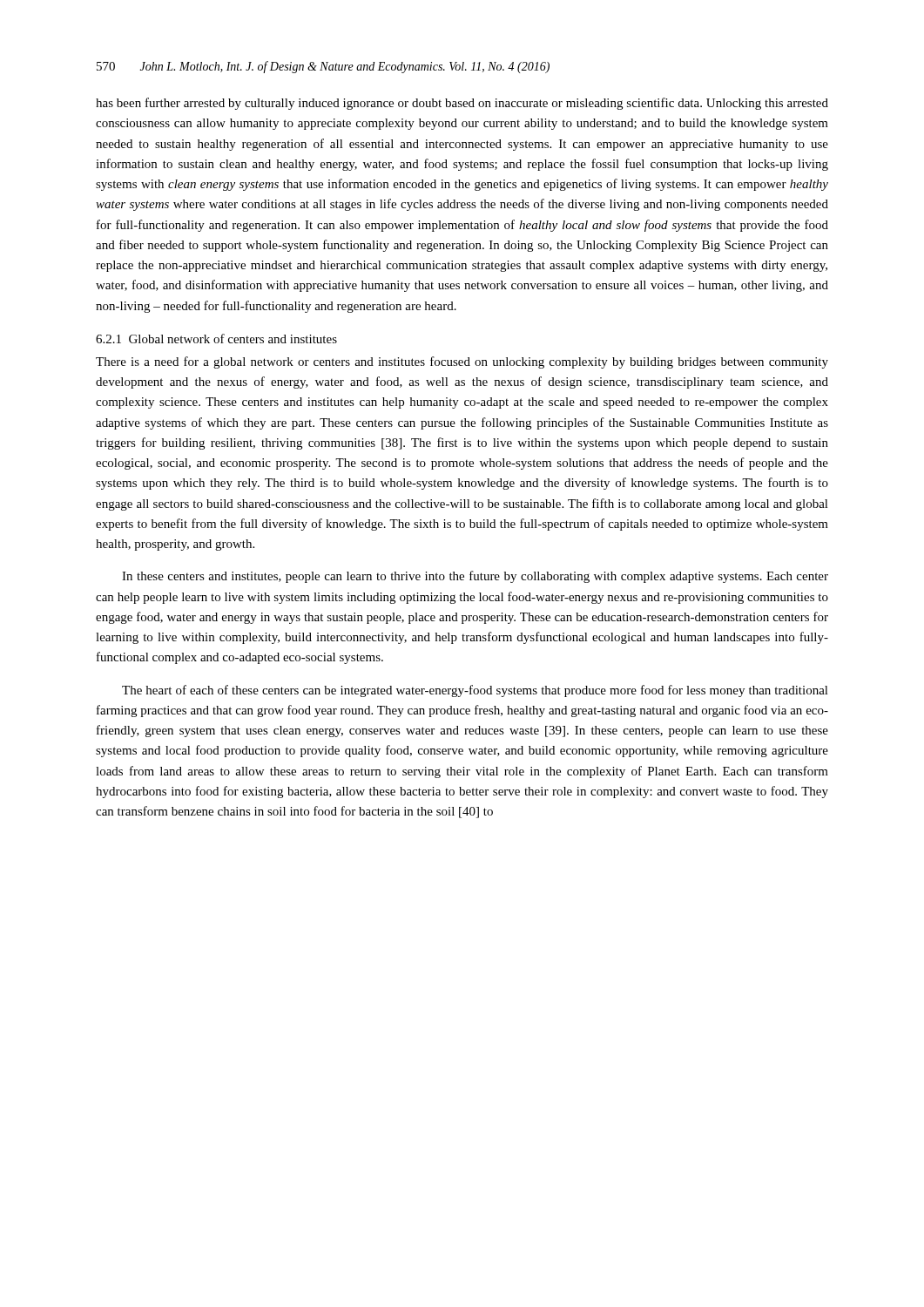Screen dimensions: 1307x924
Task: Navigate to the text block starting "The heart of"
Action: click(462, 750)
